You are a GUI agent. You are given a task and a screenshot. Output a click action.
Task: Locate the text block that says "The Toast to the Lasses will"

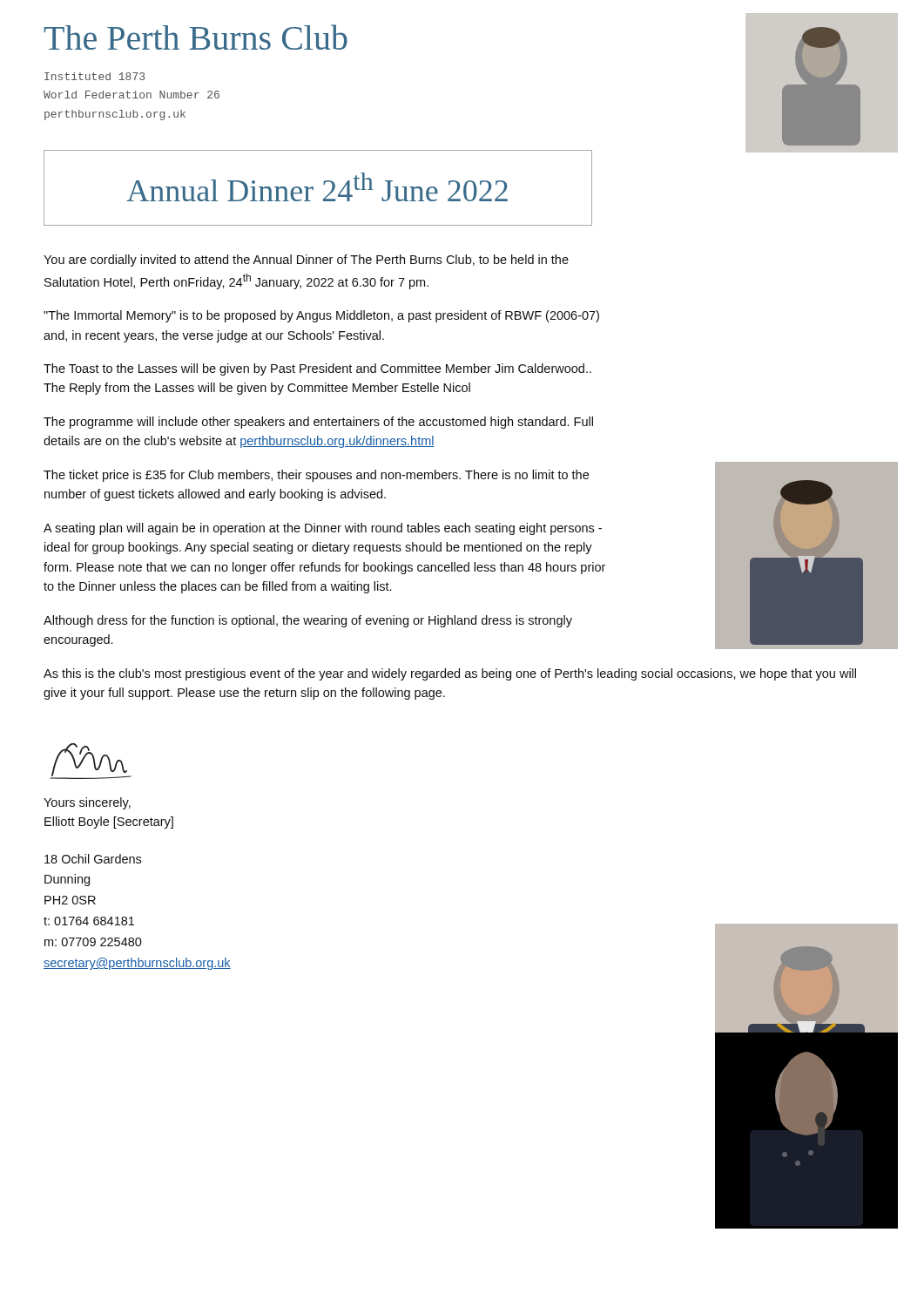point(318,378)
